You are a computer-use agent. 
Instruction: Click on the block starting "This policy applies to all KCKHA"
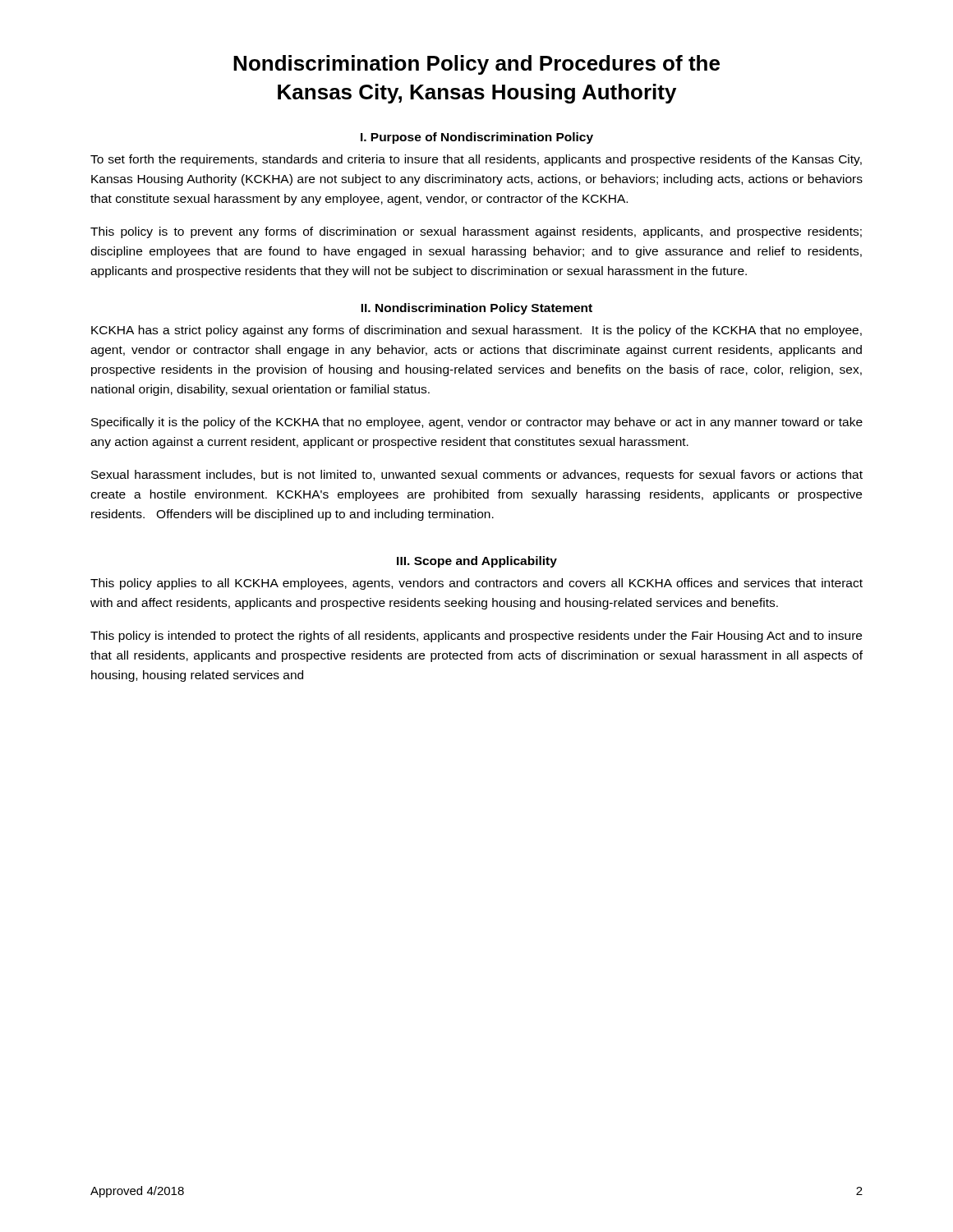tap(476, 593)
